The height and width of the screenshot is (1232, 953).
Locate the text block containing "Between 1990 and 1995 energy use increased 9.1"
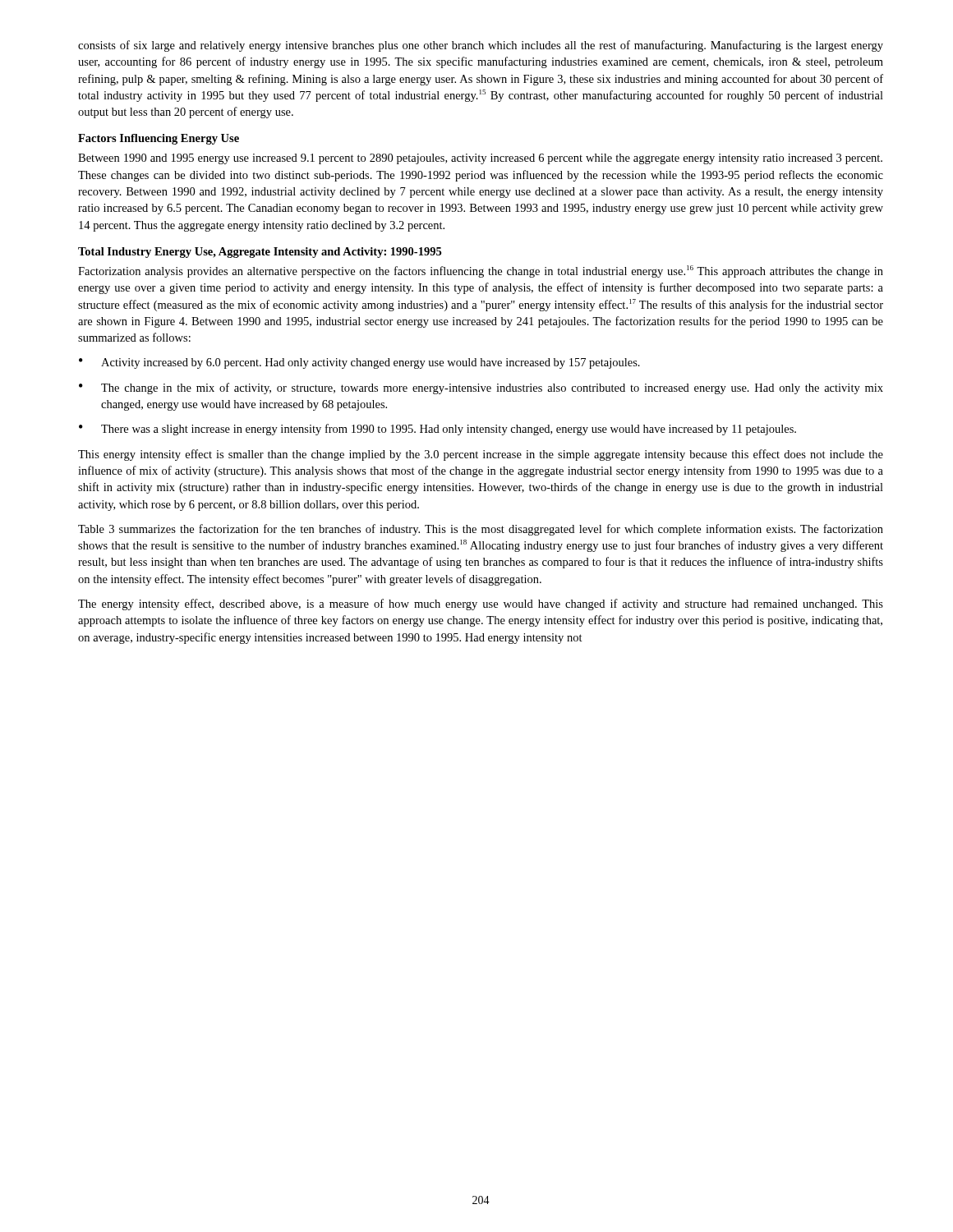(481, 192)
